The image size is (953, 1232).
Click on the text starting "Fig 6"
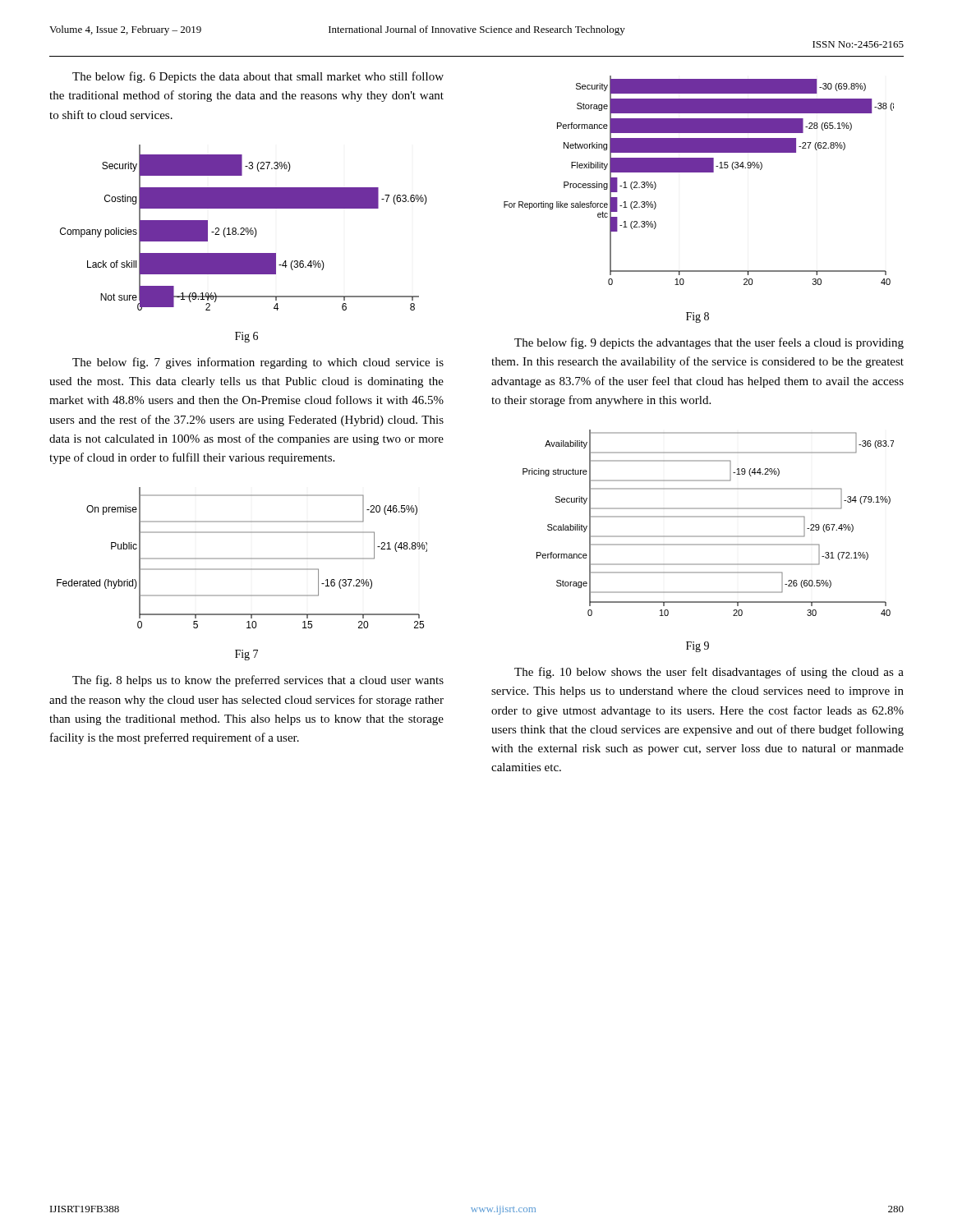(x=246, y=336)
